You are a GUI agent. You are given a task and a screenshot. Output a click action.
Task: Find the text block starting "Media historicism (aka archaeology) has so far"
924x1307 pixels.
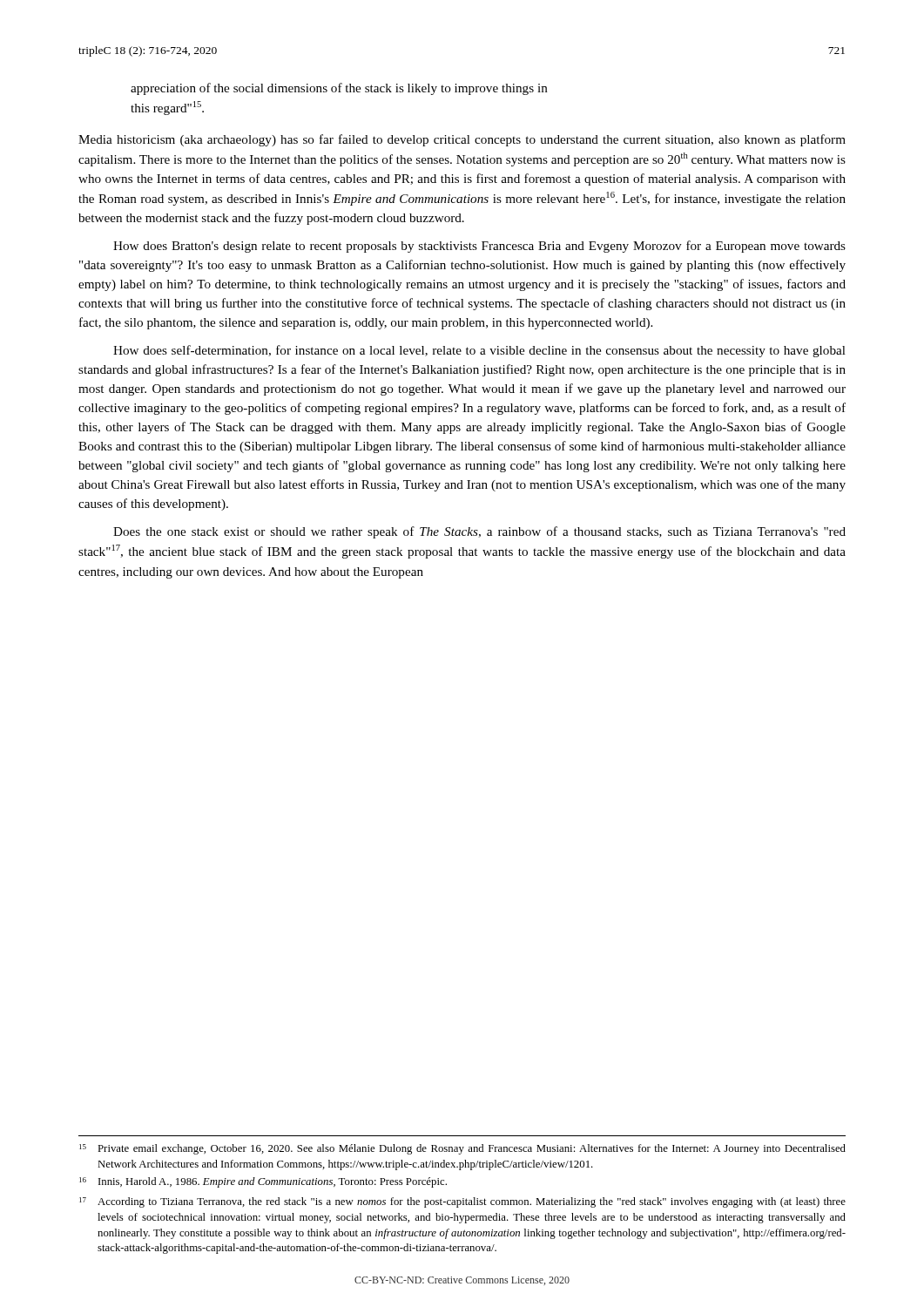tap(462, 178)
